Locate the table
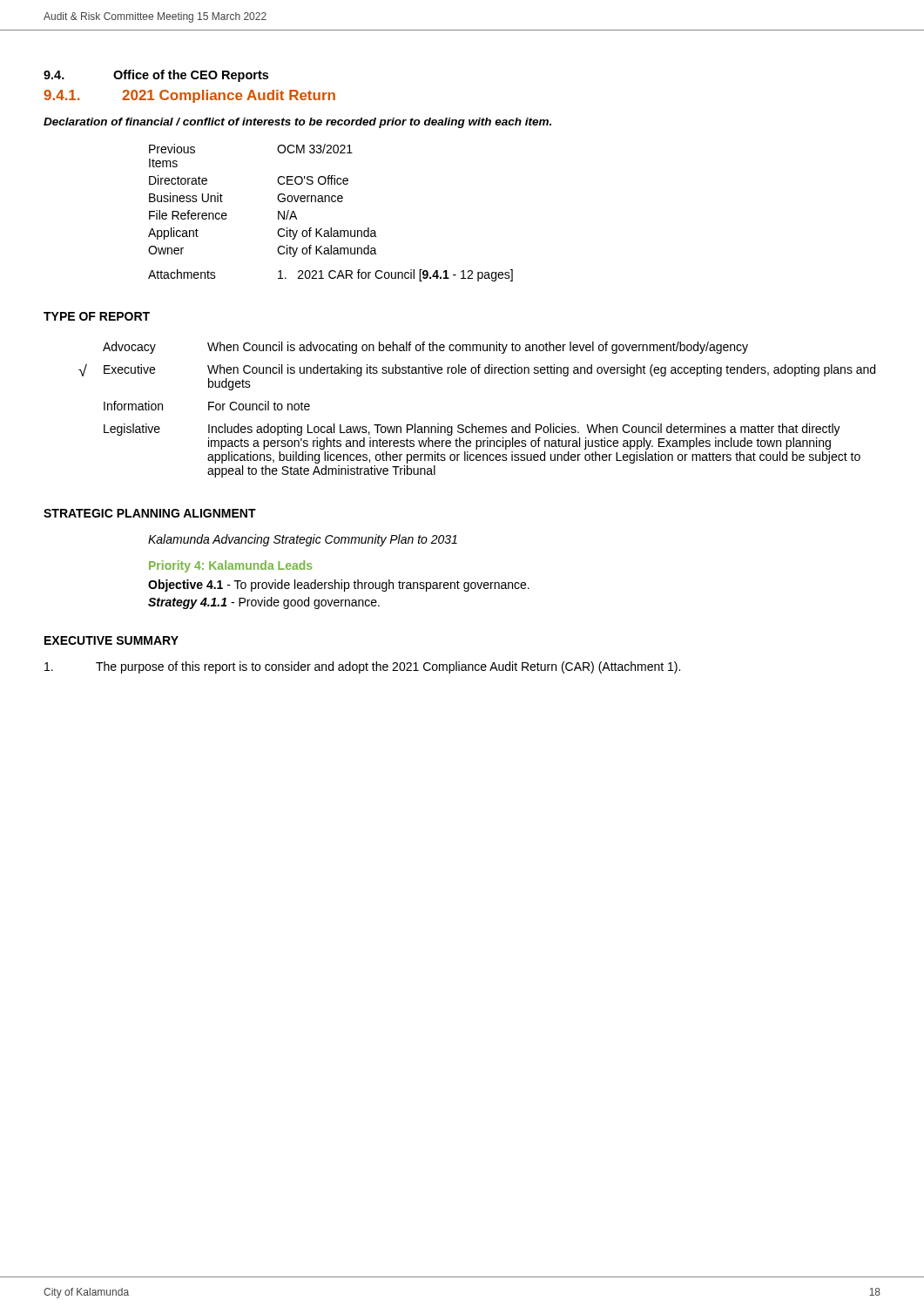Screen dimensions: 1307x924 coord(514,212)
